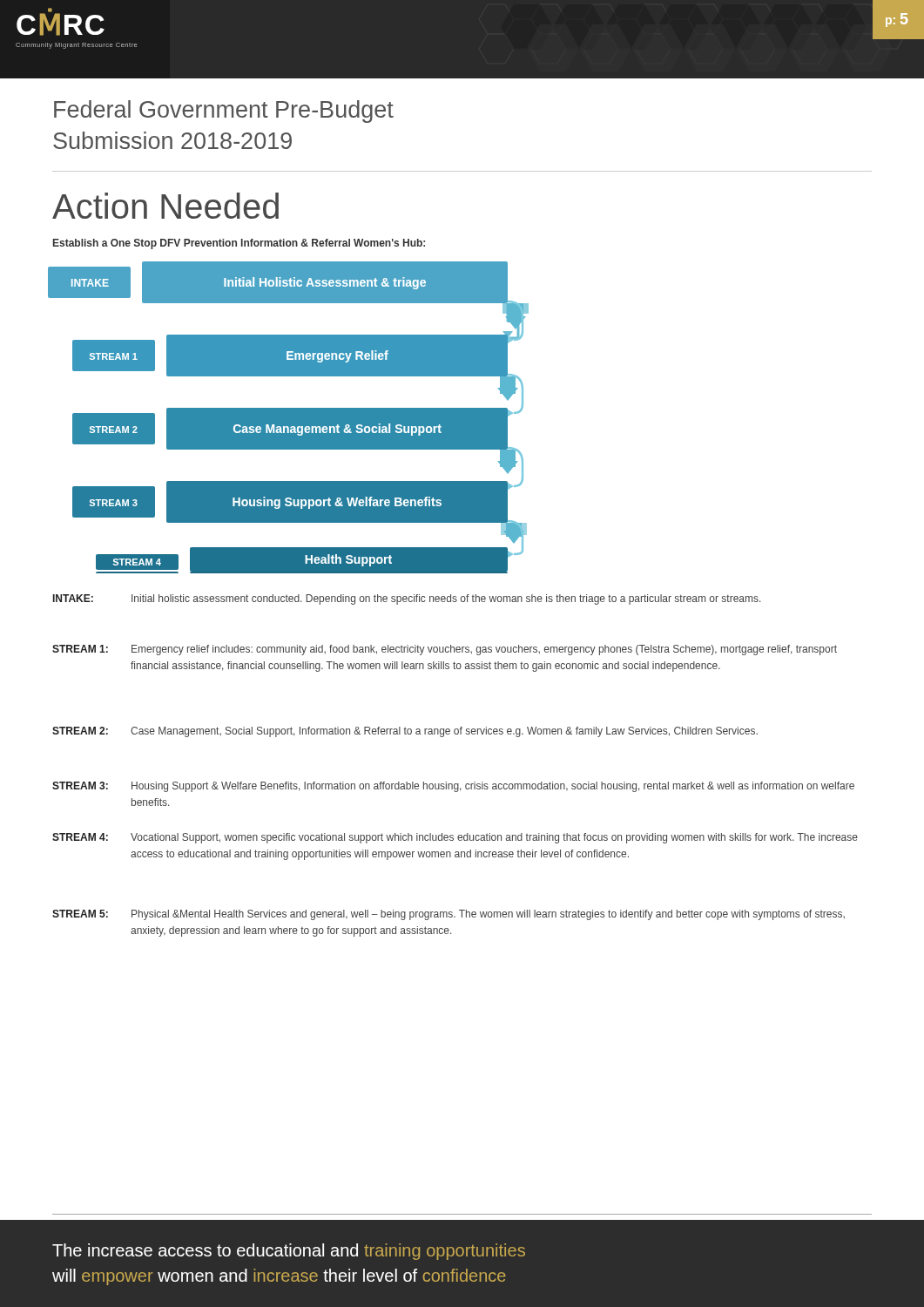This screenshot has width=924, height=1307.
Task: Click on the flowchart
Action: [327, 417]
